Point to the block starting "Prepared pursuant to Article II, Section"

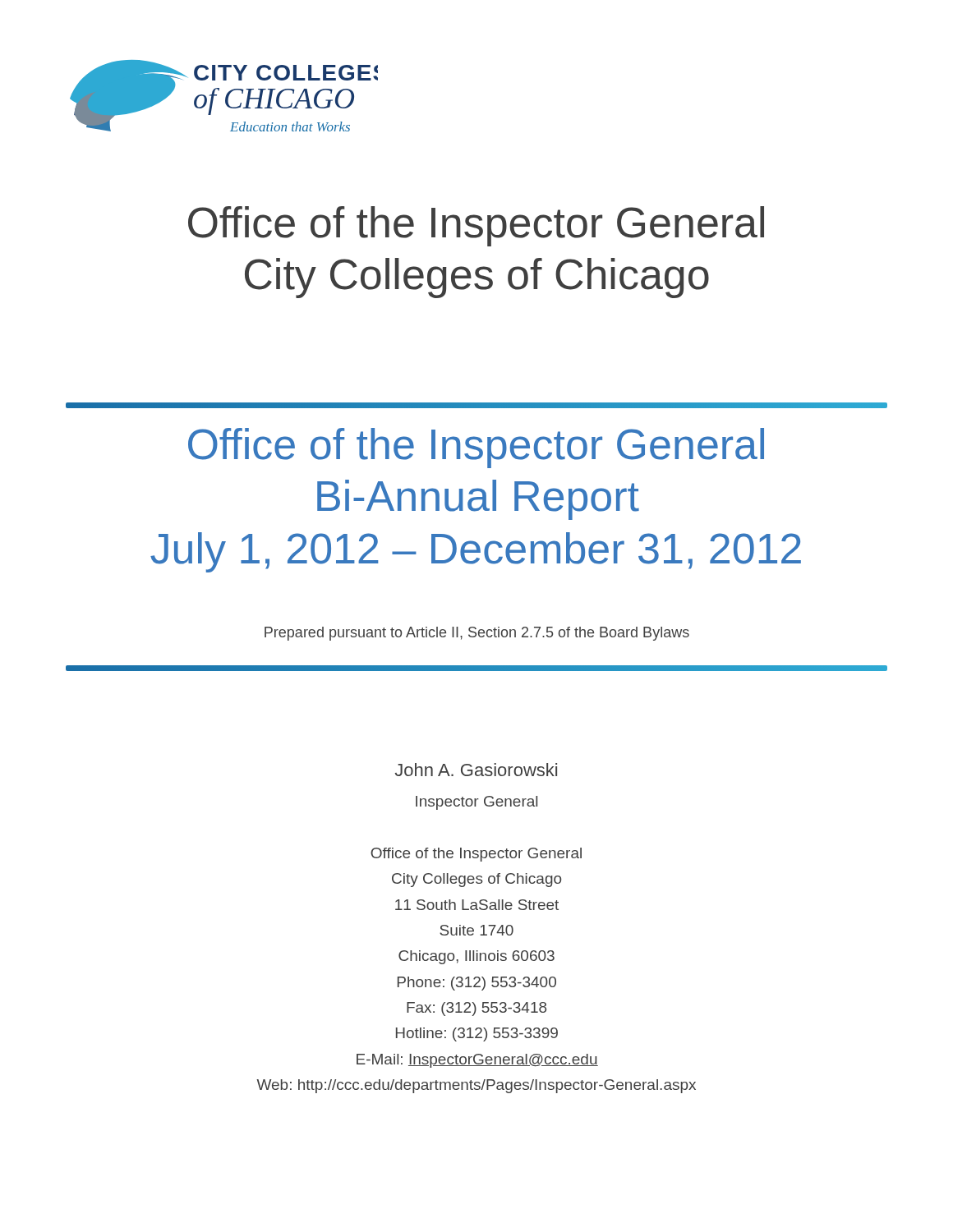click(476, 632)
